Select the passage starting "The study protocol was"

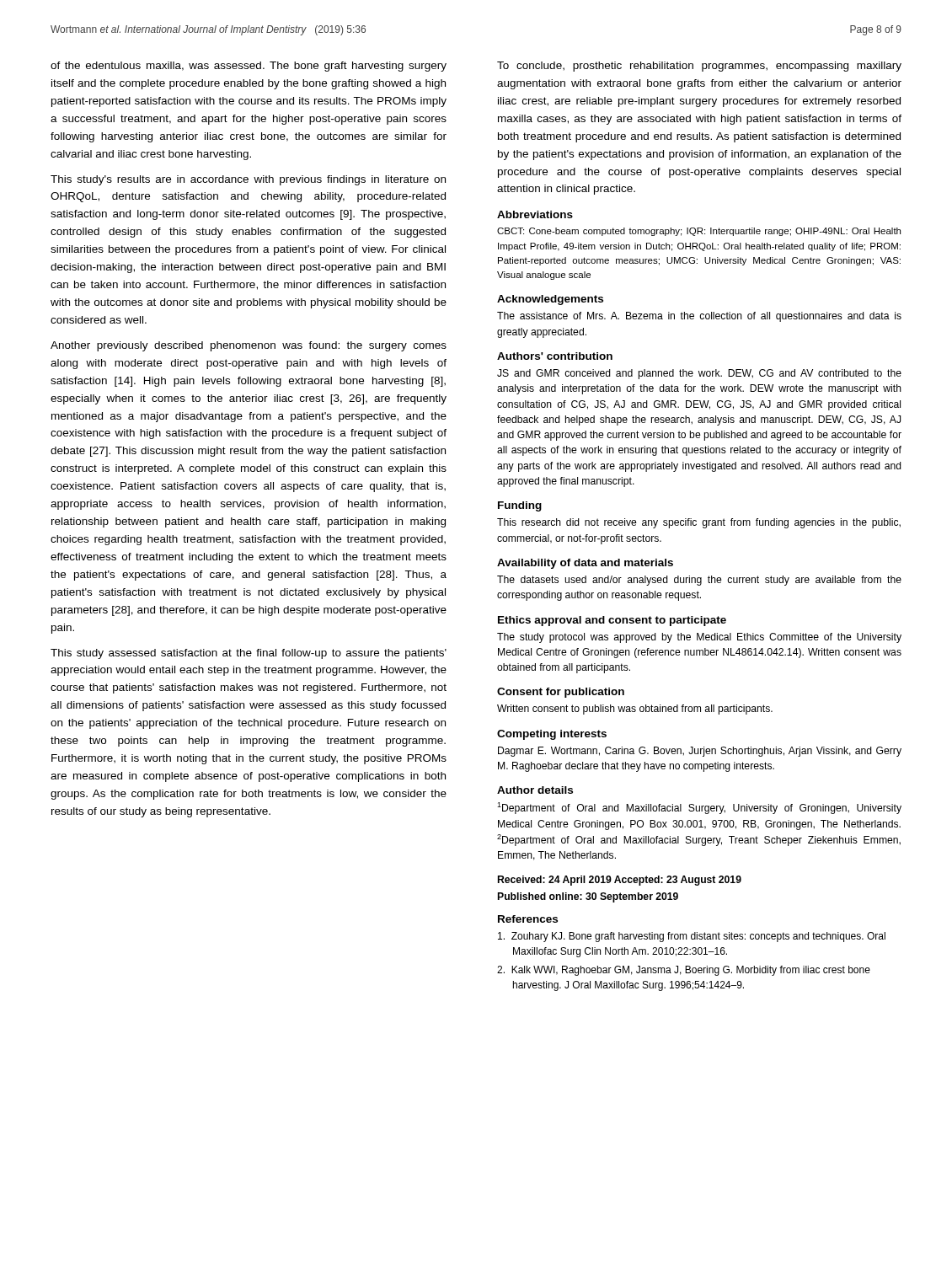point(699,652)
